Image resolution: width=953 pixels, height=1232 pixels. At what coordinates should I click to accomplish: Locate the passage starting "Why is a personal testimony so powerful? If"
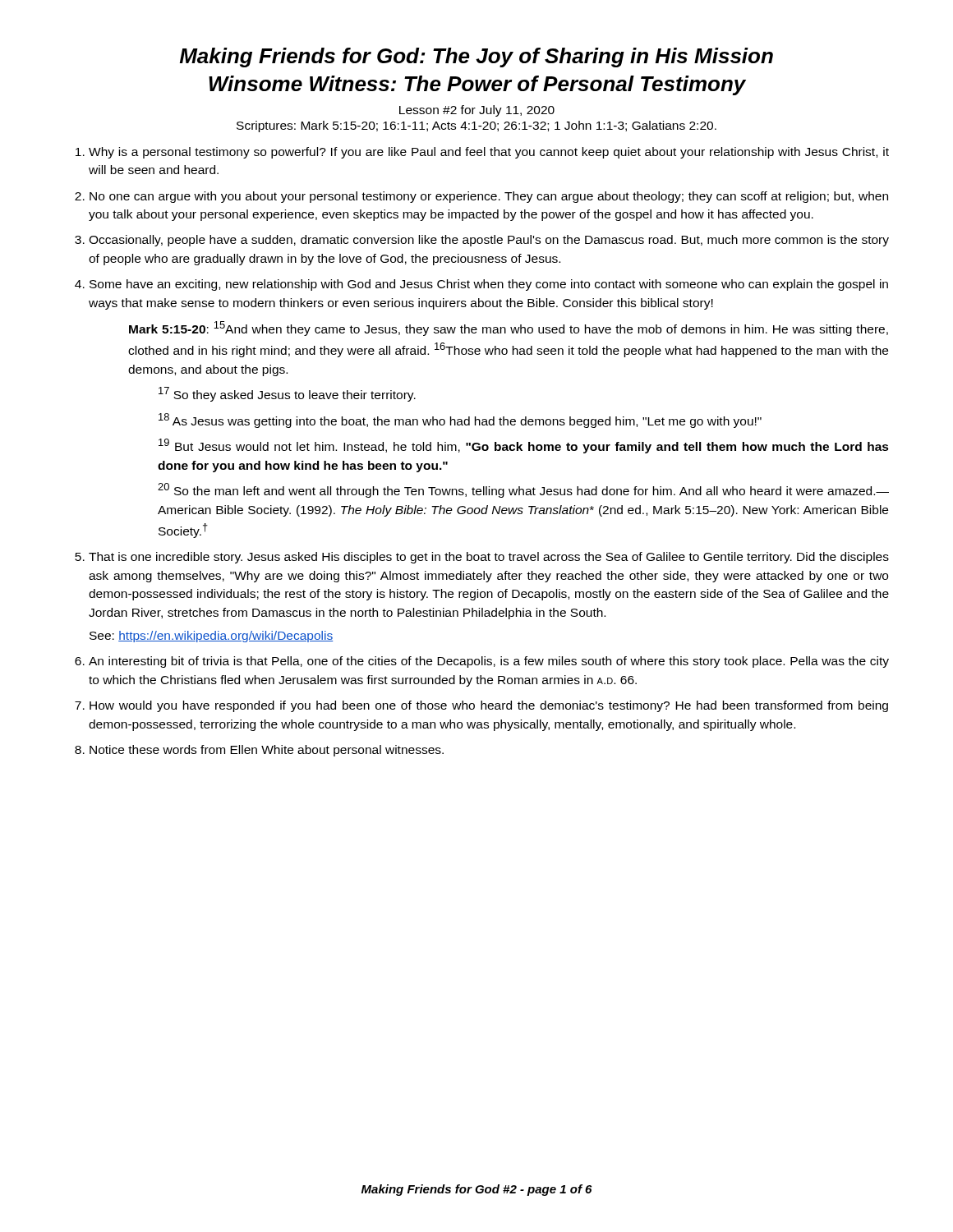click(x=489, y=160)
